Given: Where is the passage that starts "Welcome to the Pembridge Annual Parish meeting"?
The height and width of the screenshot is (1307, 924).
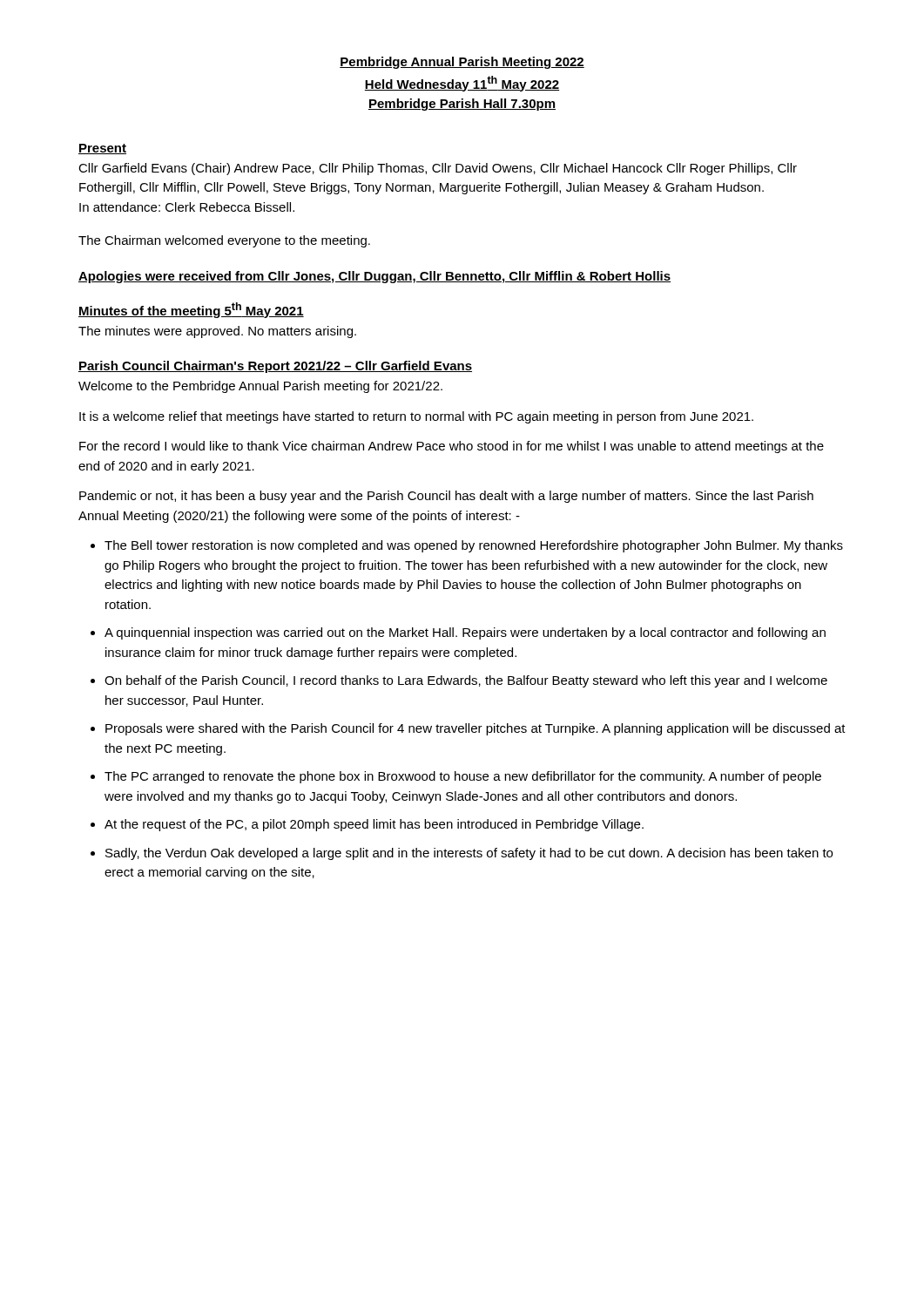Looking at the screenshot, I should coord(261,386).
